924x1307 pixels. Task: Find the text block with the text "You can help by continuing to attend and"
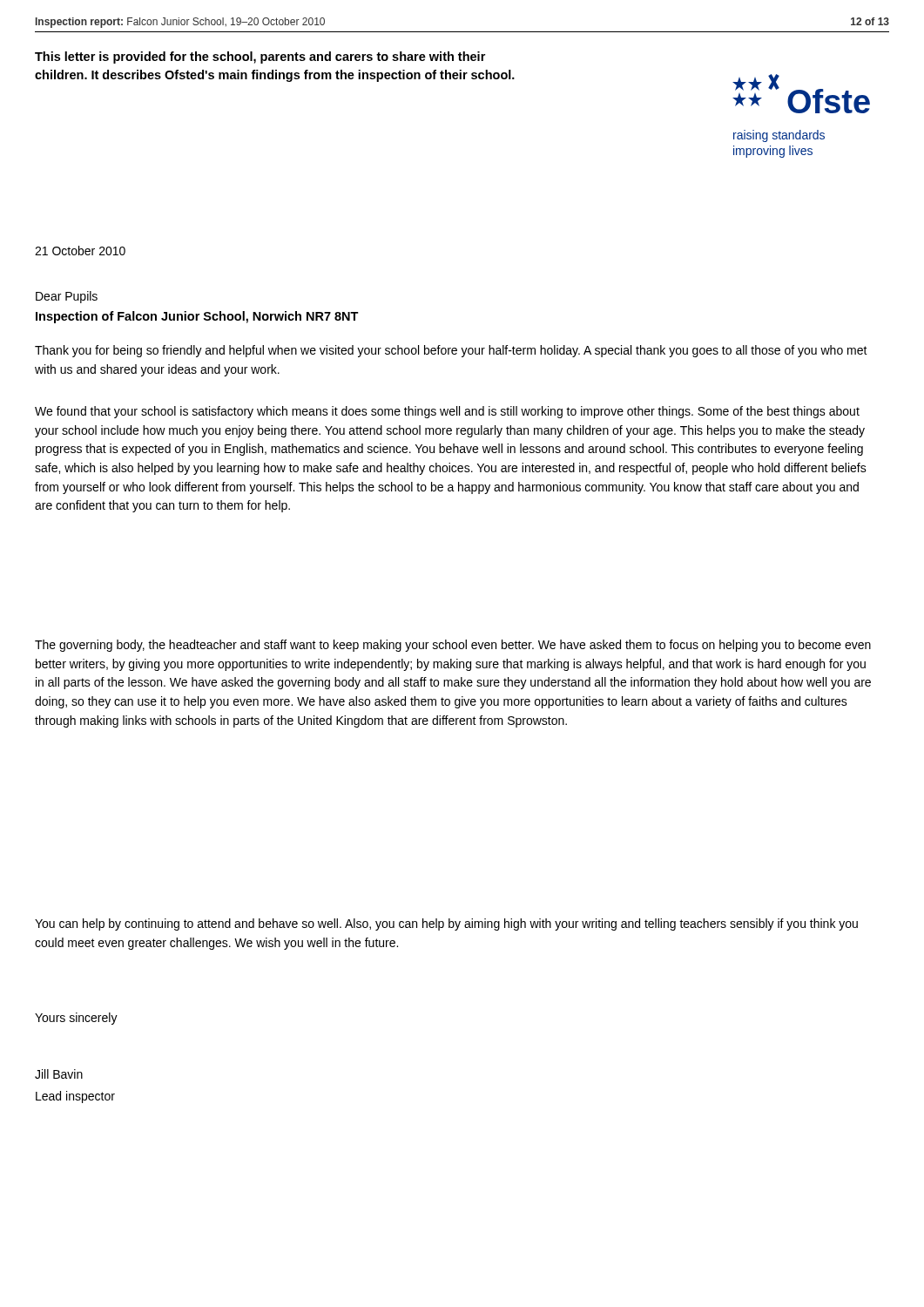tap(447, 933)
